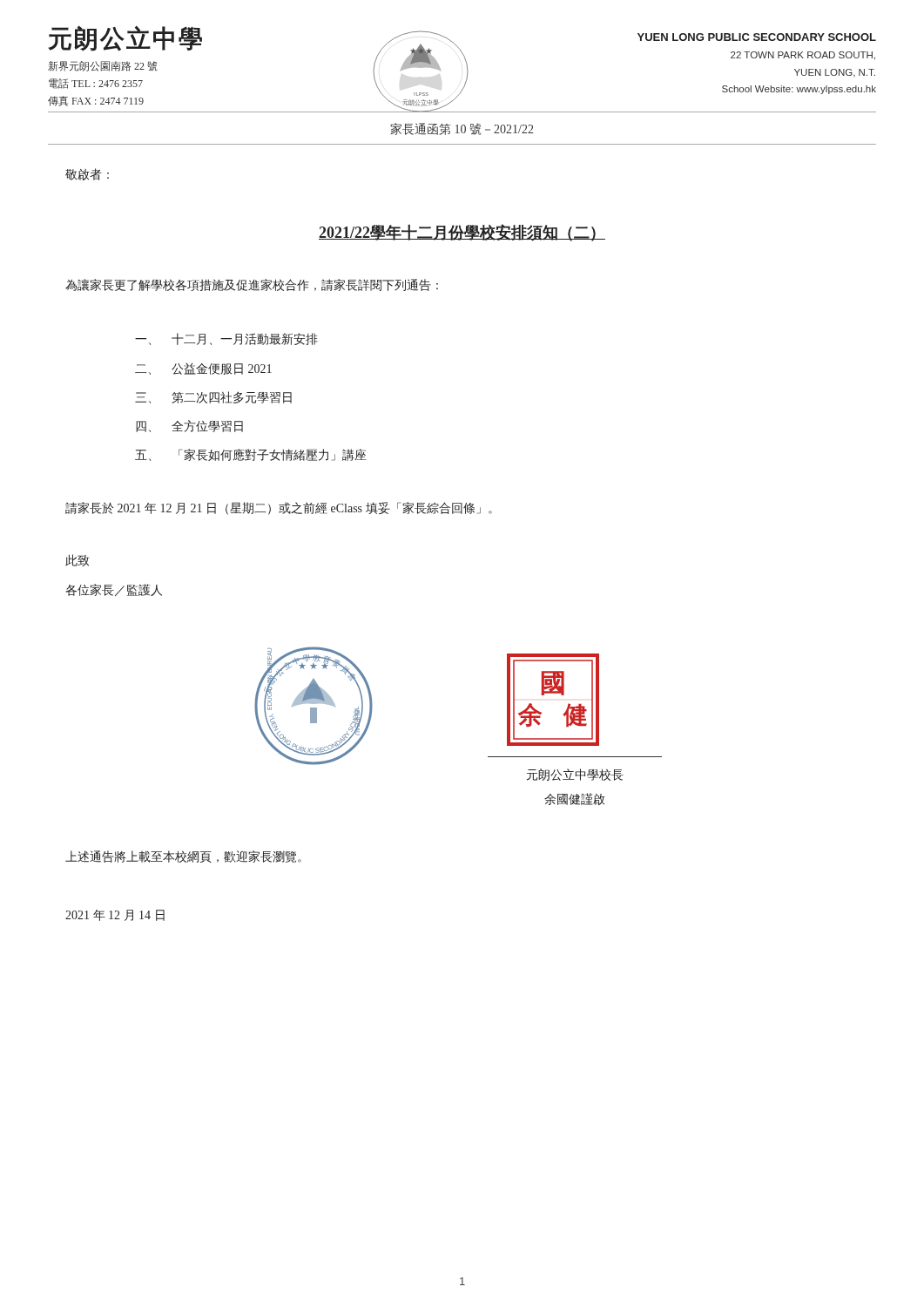Locate the text block that says "請家長於 2021 年 12 月"
This screenshot has height=1307, width=924.
[282, 508]
